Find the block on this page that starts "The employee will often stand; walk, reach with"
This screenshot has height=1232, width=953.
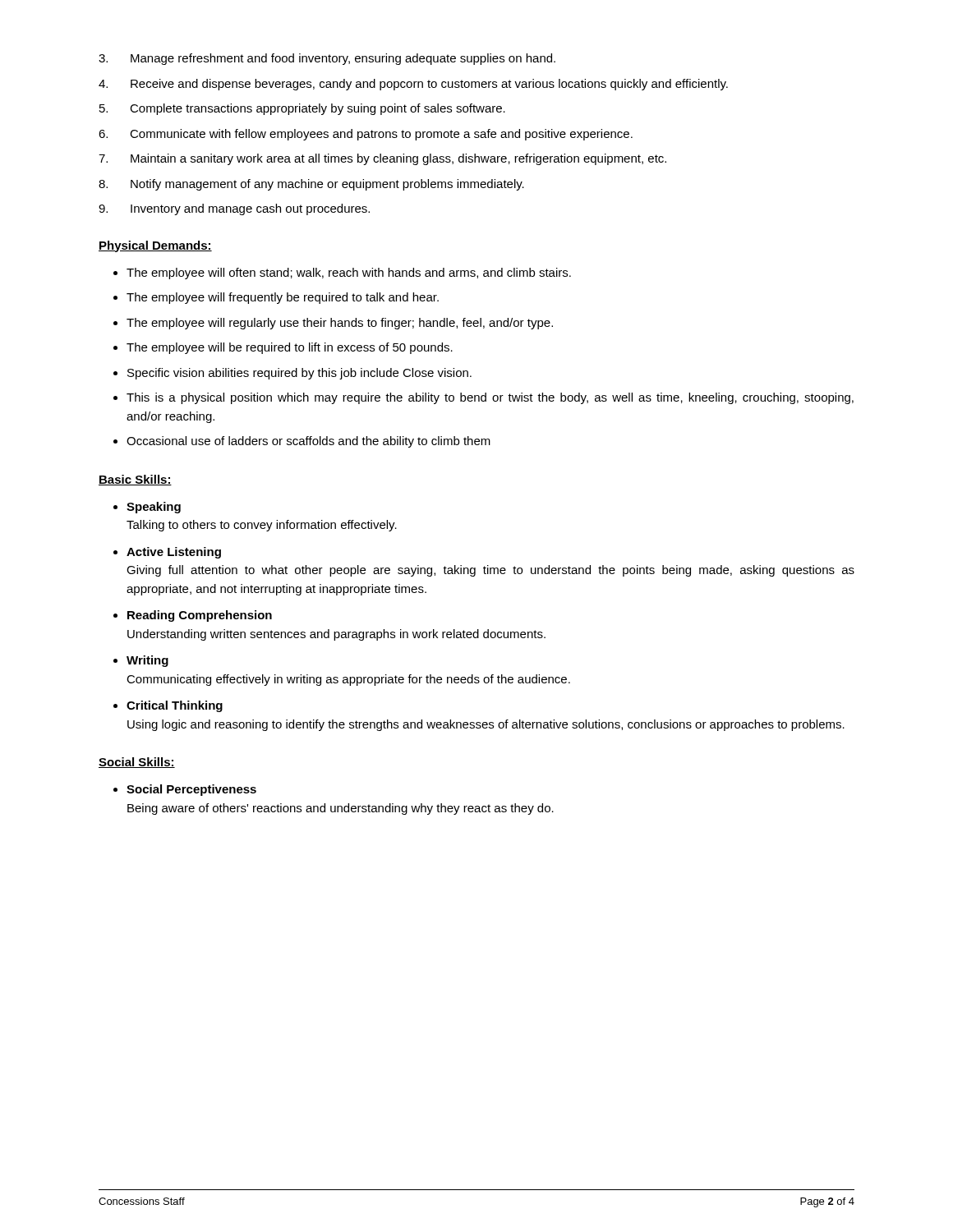click(x=491, y=273)
